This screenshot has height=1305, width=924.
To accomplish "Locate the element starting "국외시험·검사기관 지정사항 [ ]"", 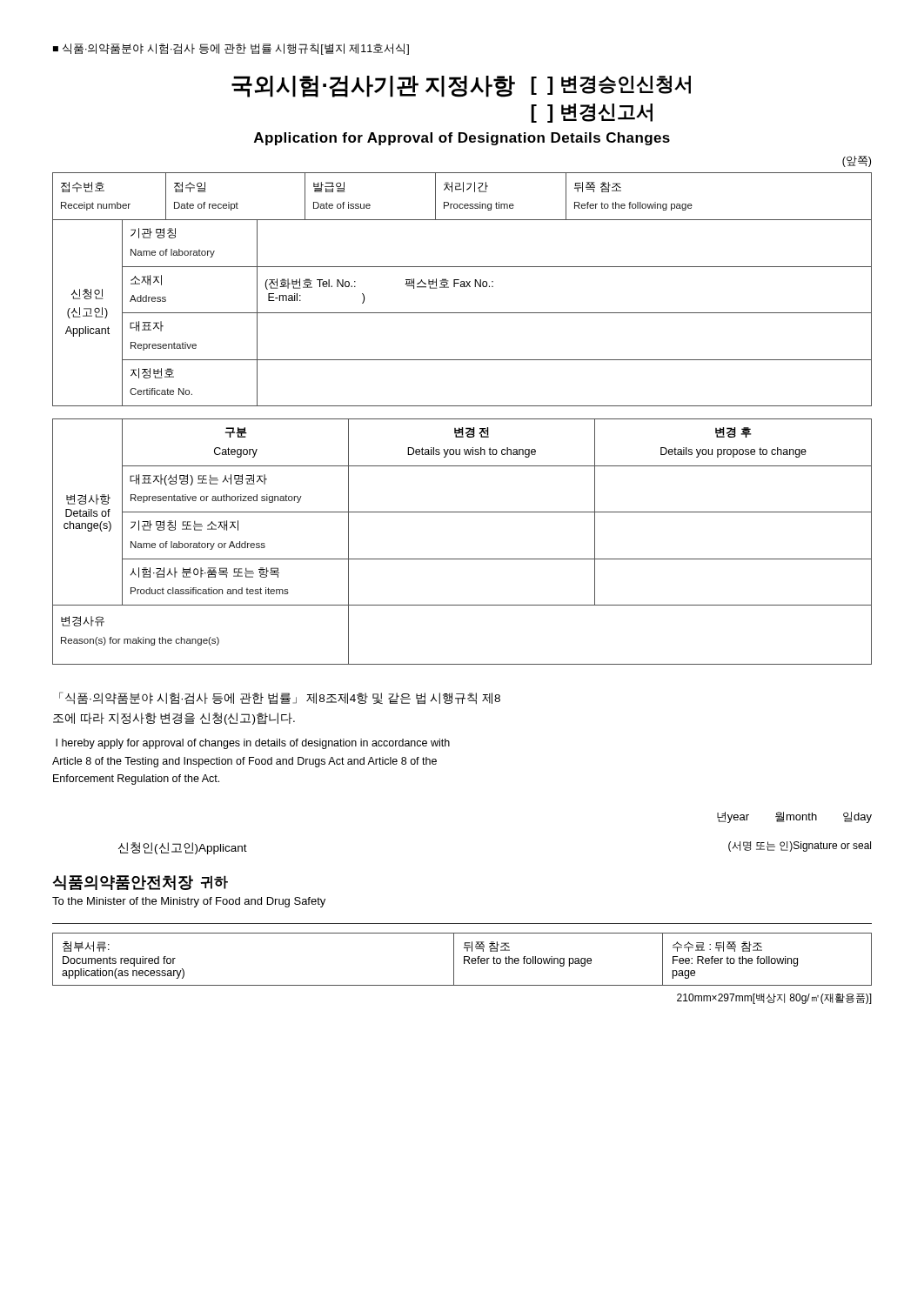I will pos(462,98).
